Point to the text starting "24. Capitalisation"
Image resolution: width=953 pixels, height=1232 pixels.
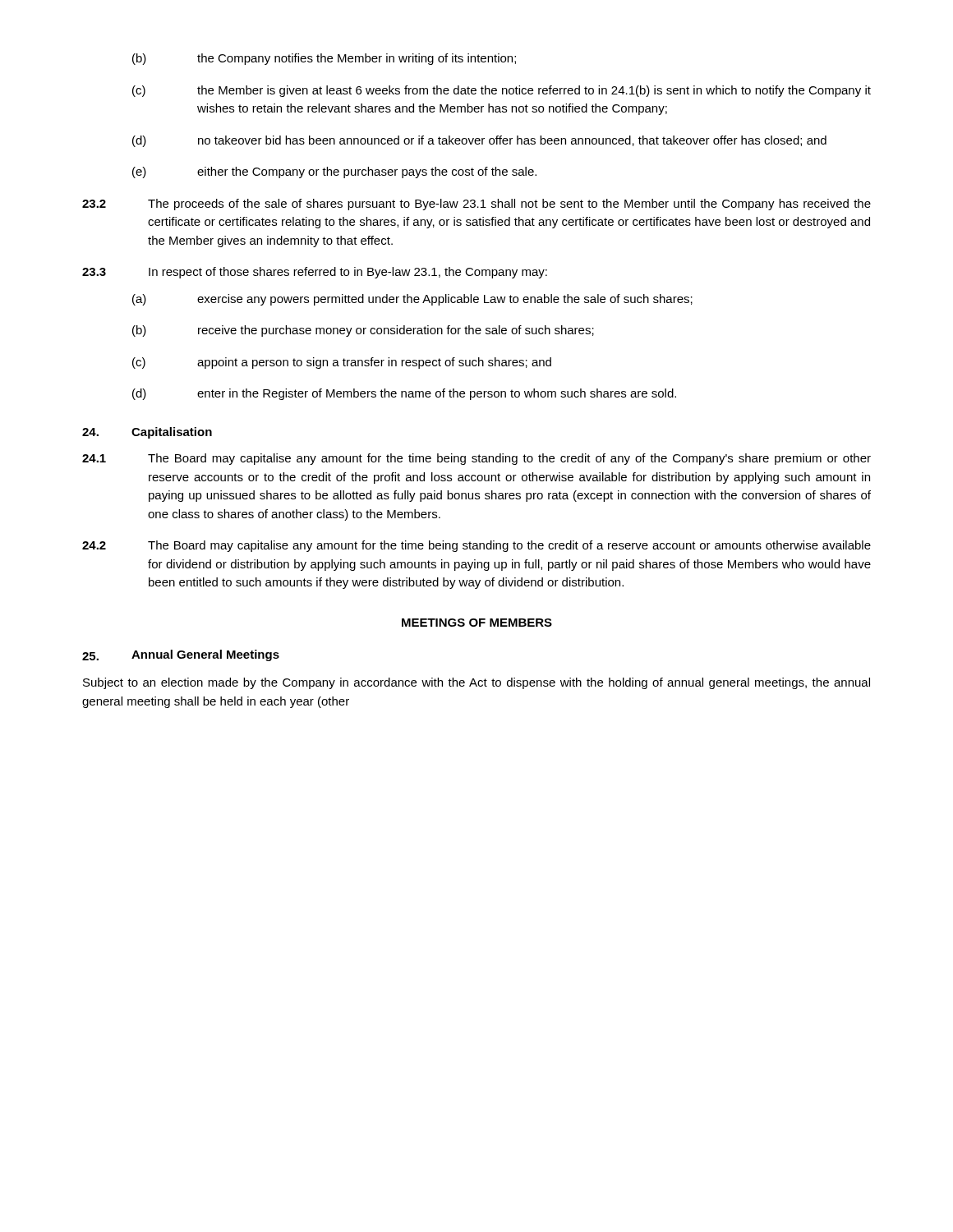(147, 432)
